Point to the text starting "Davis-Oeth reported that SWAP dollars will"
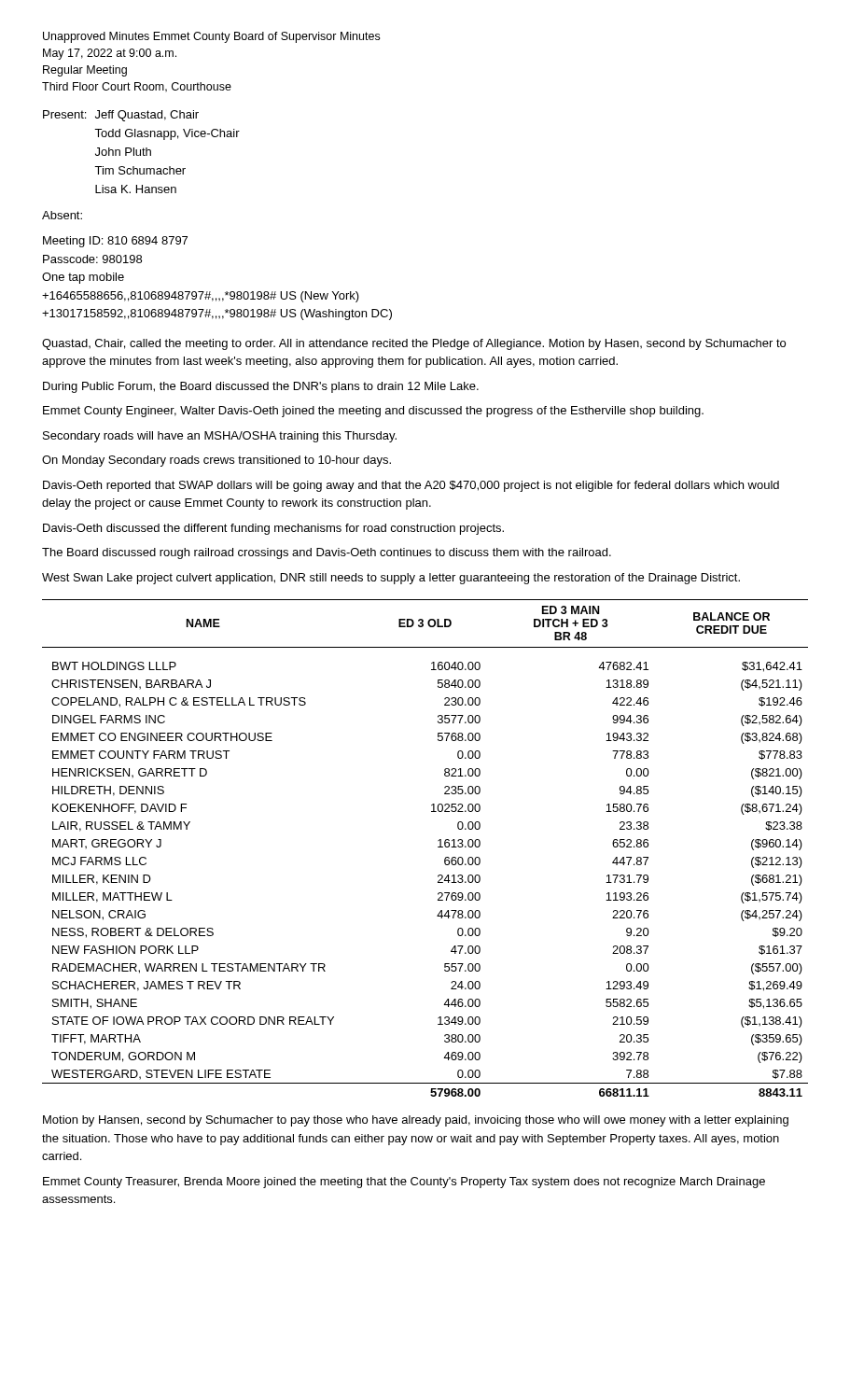The width and height of the screenshot is (850, 1400). point(411,494)
